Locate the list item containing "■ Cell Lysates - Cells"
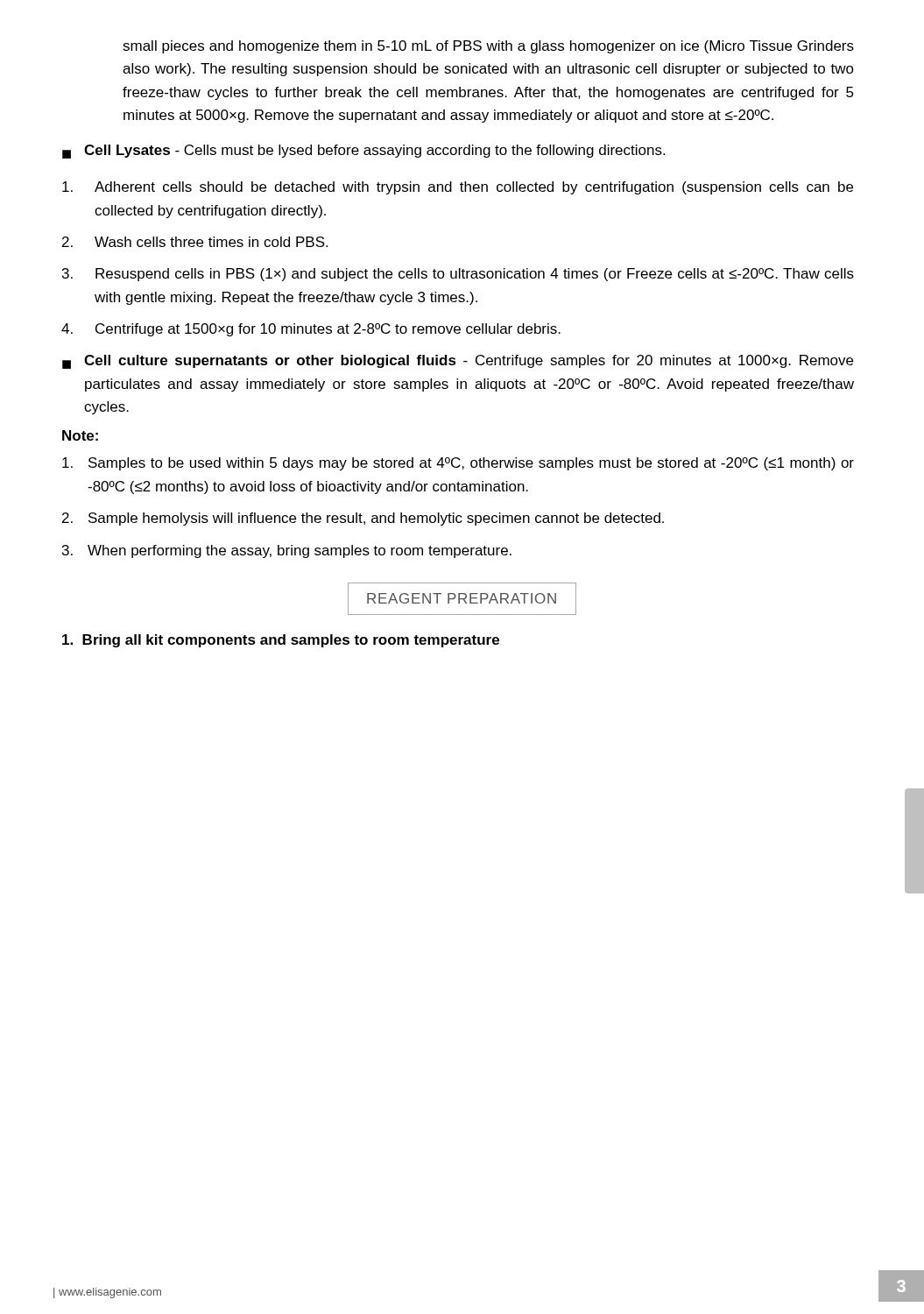 pos(458,154)
